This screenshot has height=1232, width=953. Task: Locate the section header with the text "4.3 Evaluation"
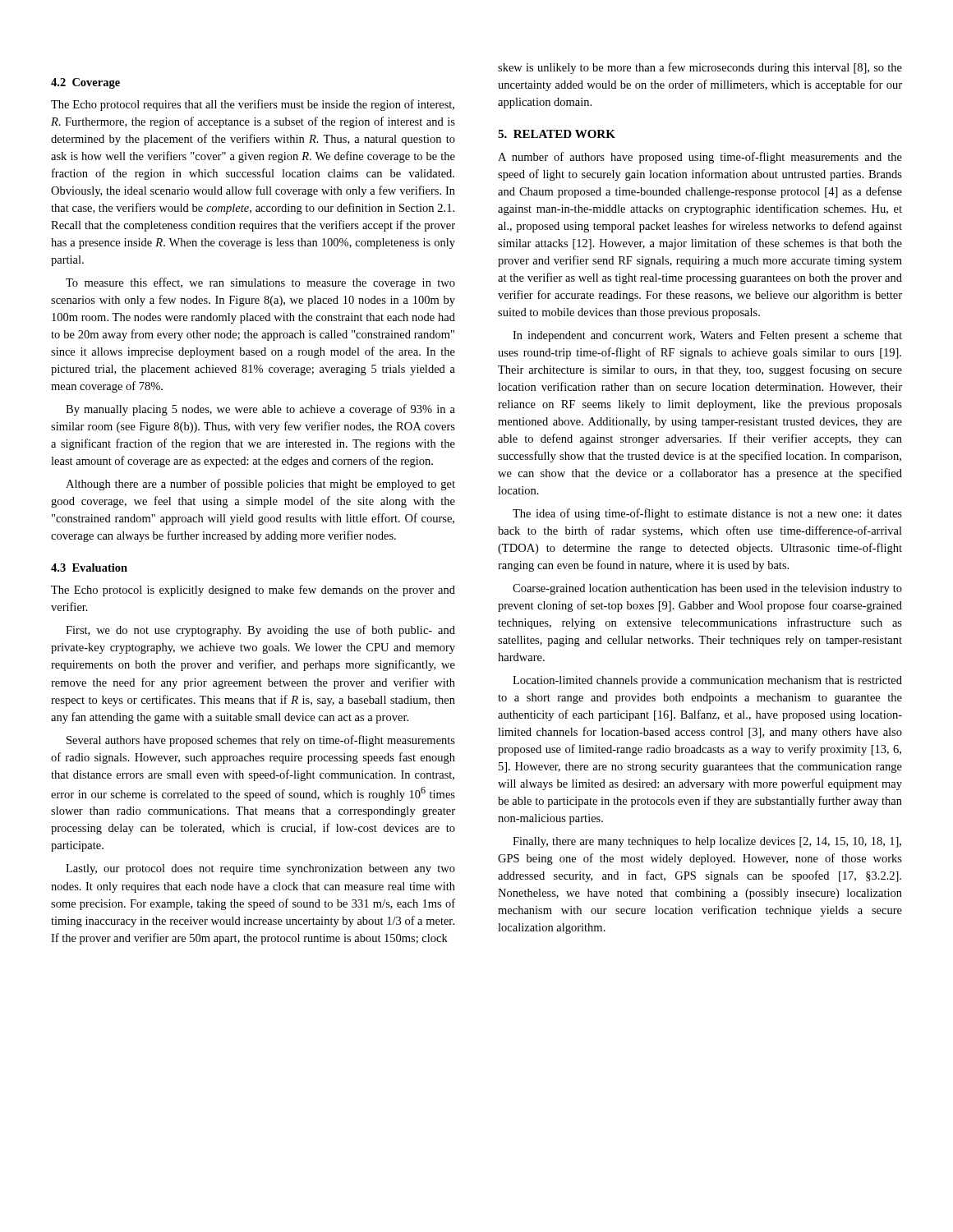[89, 568]
